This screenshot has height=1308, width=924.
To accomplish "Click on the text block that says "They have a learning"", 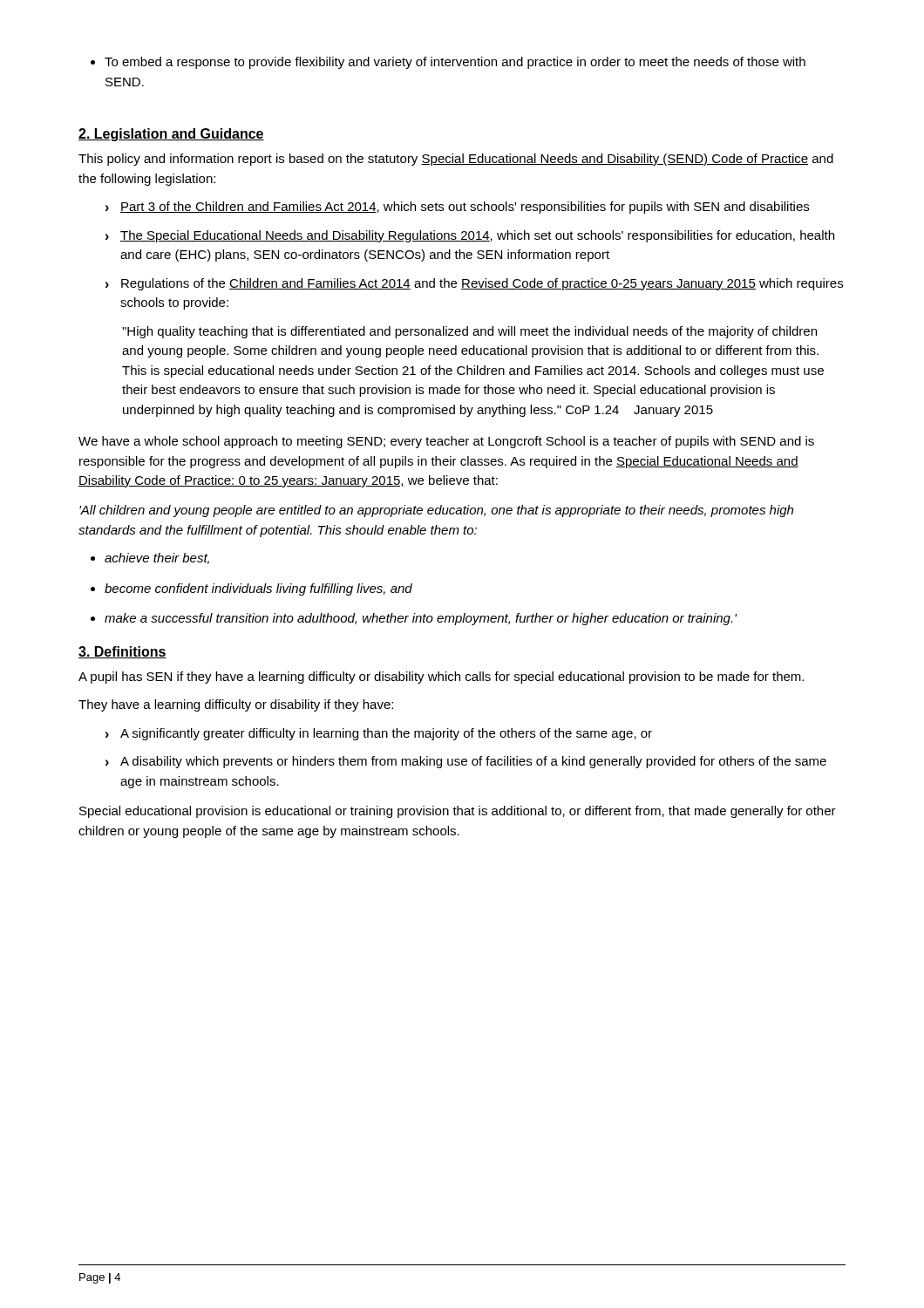I will [x=236, y=704].
